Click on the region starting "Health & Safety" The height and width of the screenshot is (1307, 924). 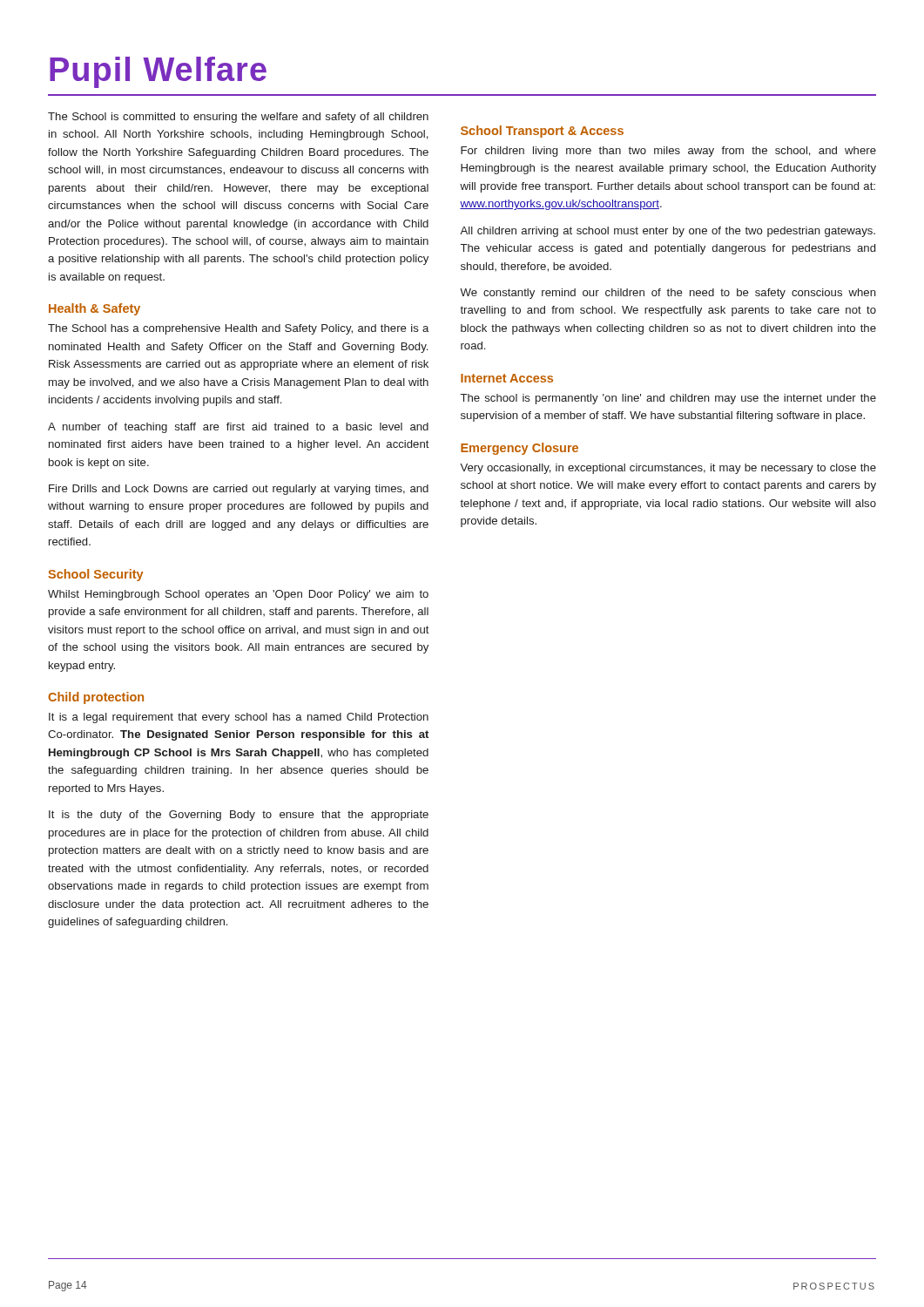[94, 309]
